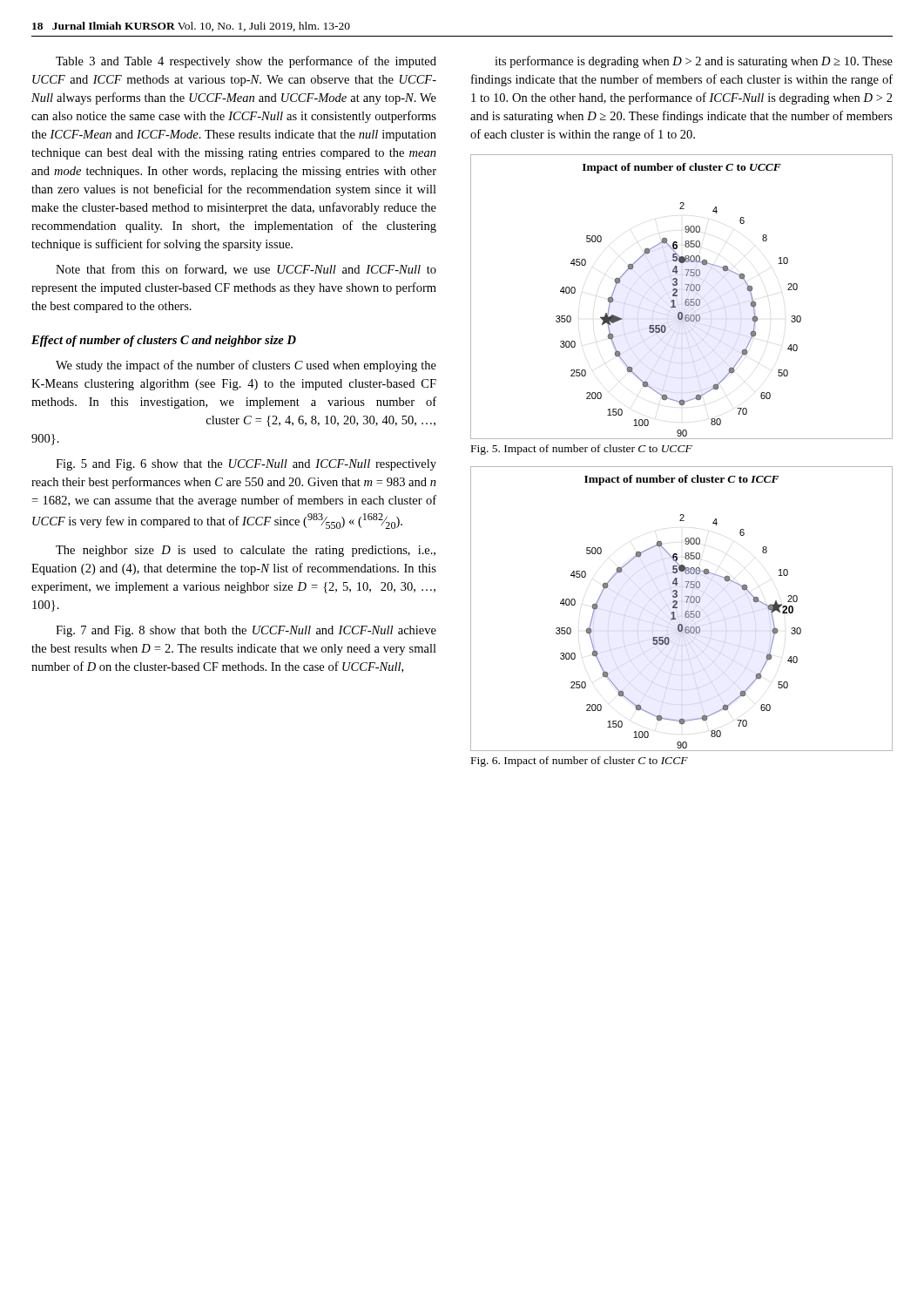Locate the region starting "Fig. 7 and Fig. 8 show that both"
The image size is (924, 1307).
pos(234,648)
